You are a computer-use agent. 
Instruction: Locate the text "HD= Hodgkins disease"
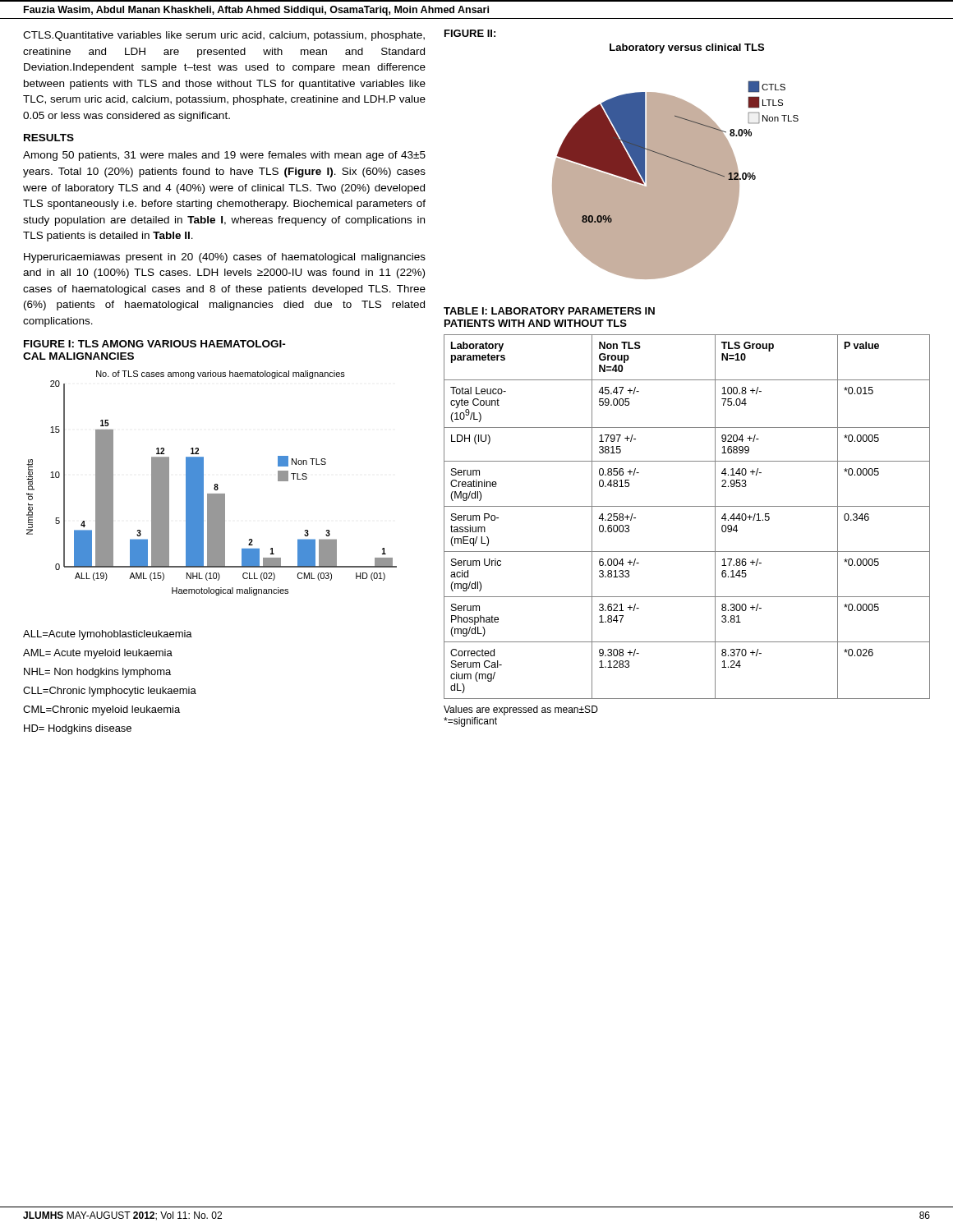point(77,728)
